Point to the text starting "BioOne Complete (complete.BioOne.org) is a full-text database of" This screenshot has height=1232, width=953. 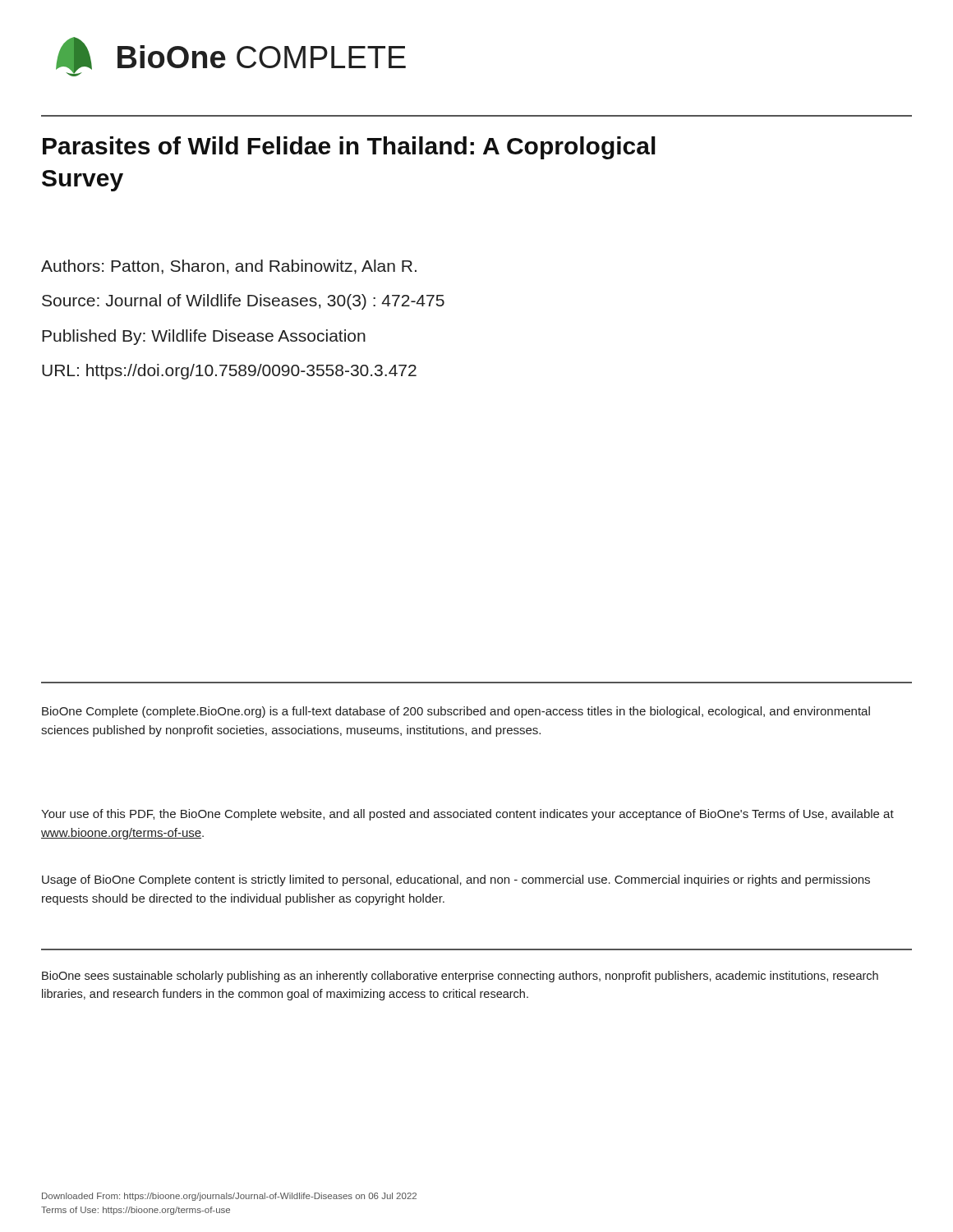click(x=476, y=721)
